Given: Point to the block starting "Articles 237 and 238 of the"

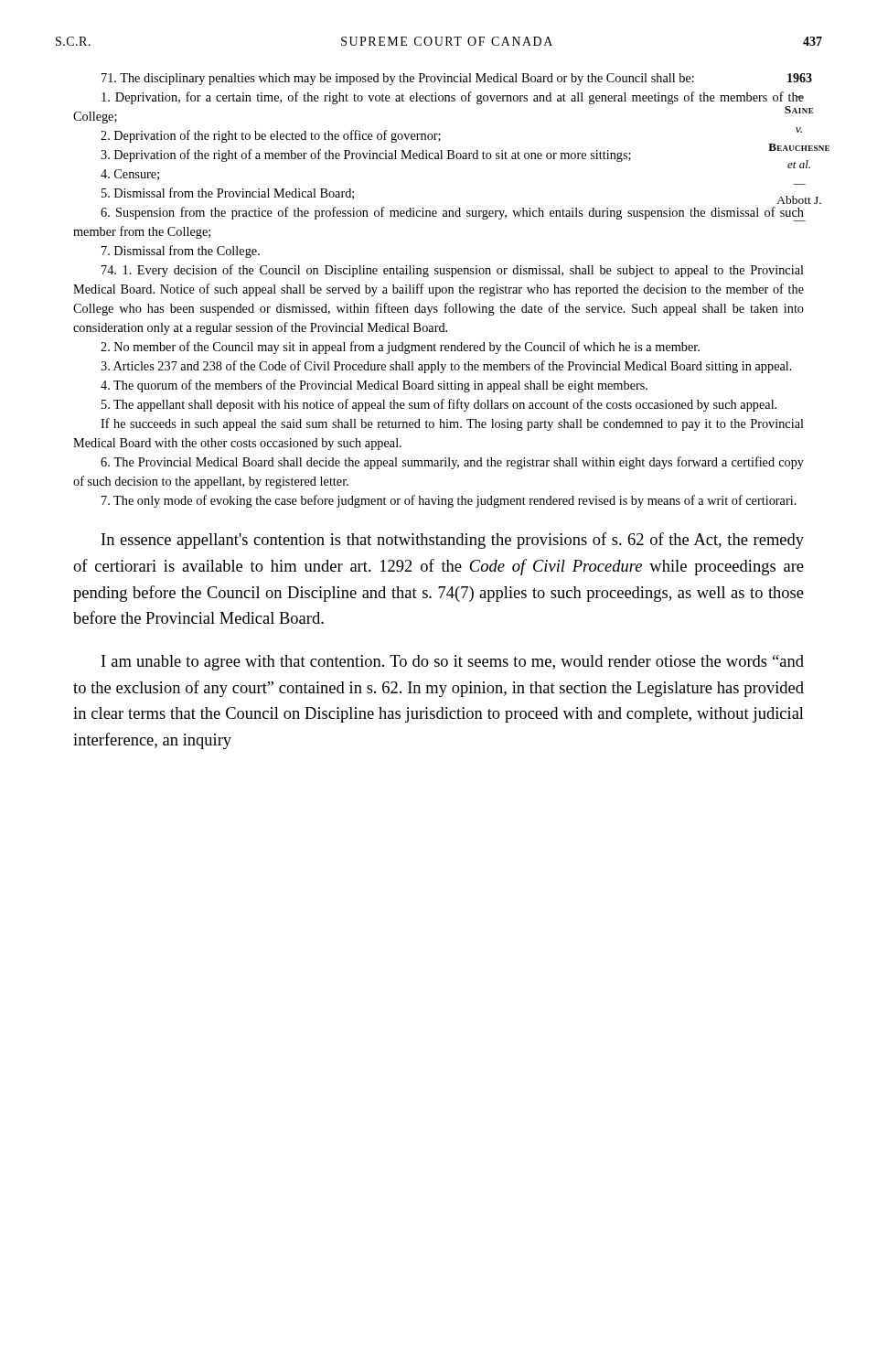Looking at the screenshot, I should pyautogui.click(x=438, y=367).
